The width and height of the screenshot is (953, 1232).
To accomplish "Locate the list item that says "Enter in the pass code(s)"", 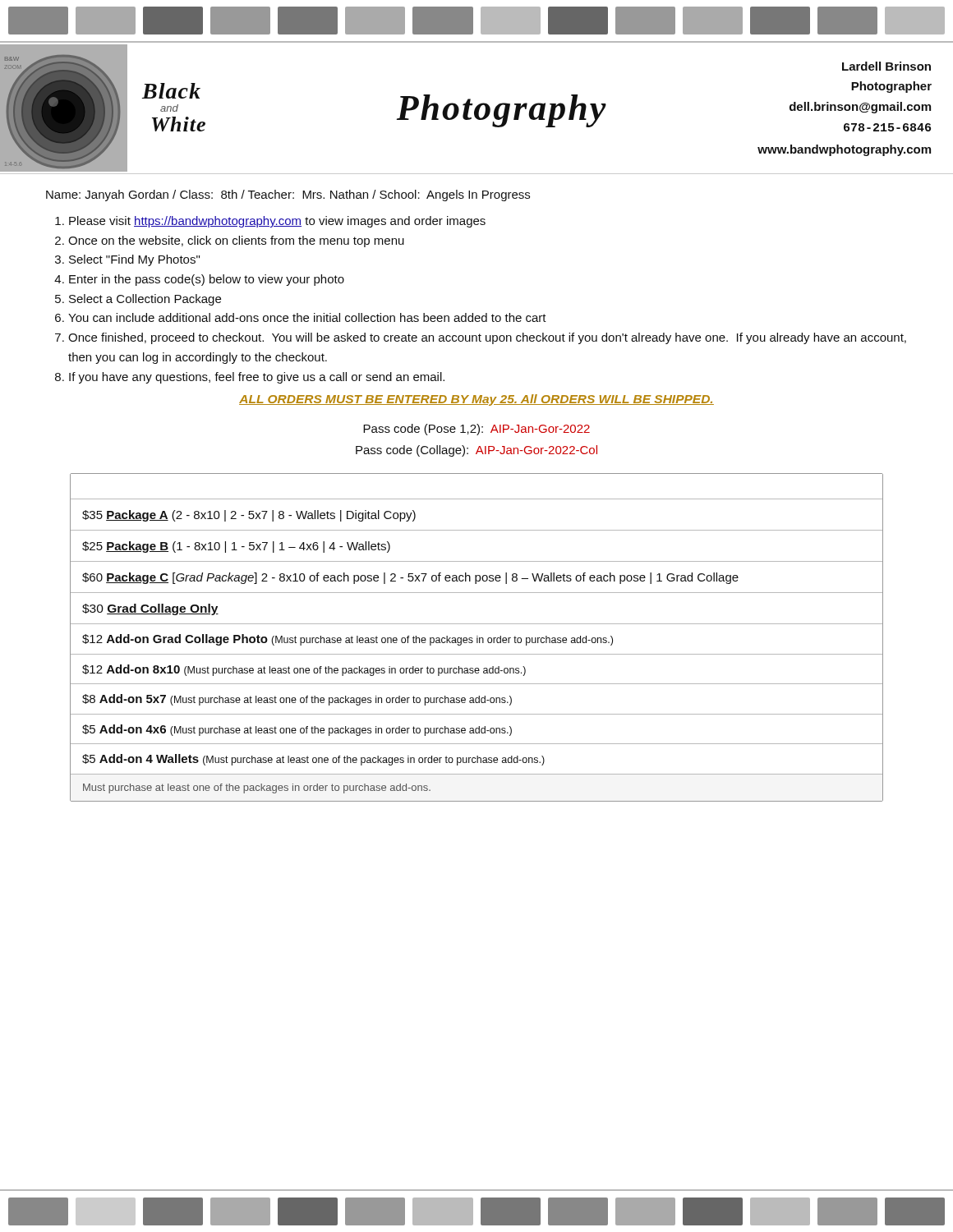I will tap(206, 279).
